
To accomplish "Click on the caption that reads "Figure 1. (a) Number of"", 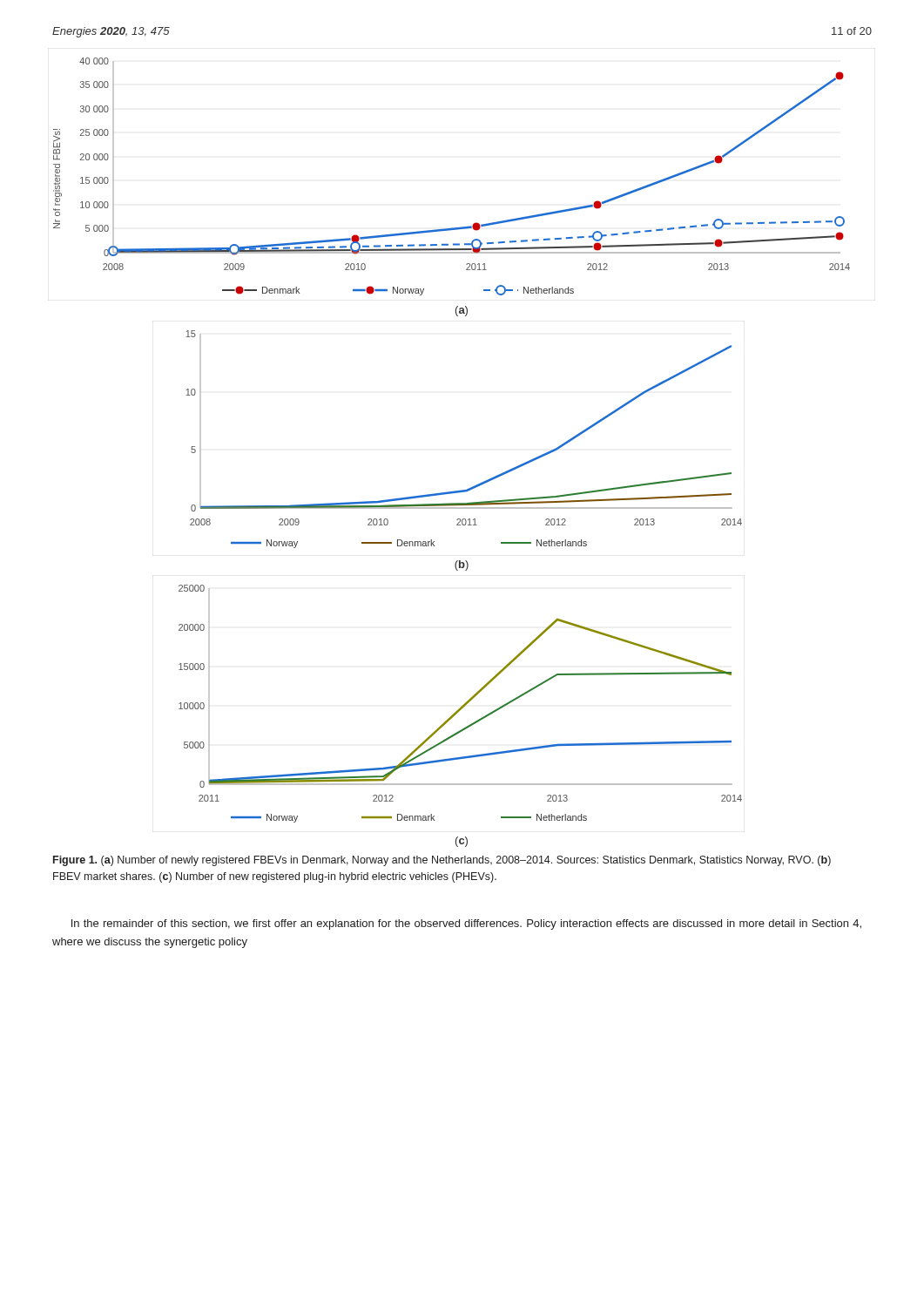I will coord(442,868).
